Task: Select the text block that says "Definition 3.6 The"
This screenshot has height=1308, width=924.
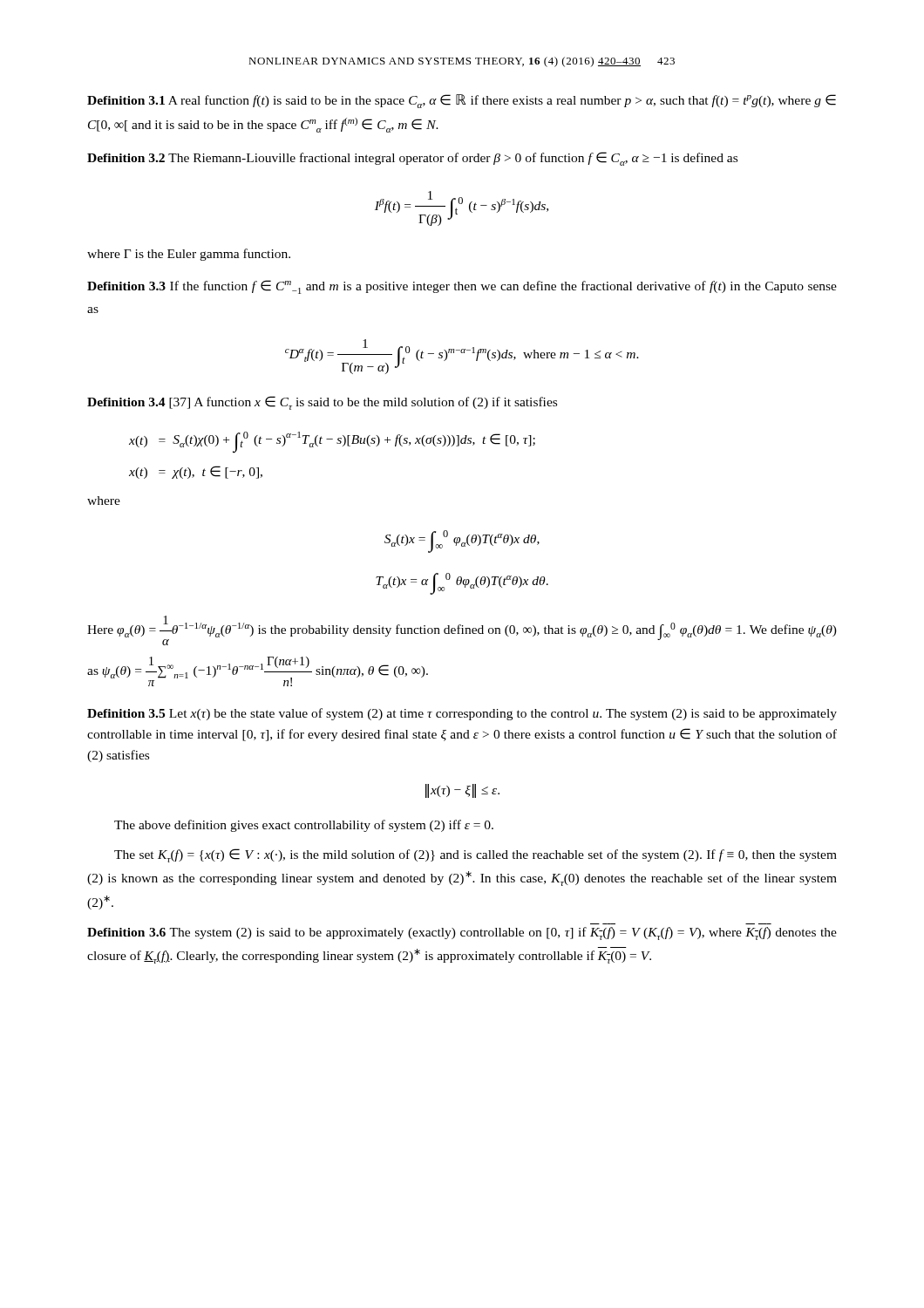Action: (x=462, y=945)
